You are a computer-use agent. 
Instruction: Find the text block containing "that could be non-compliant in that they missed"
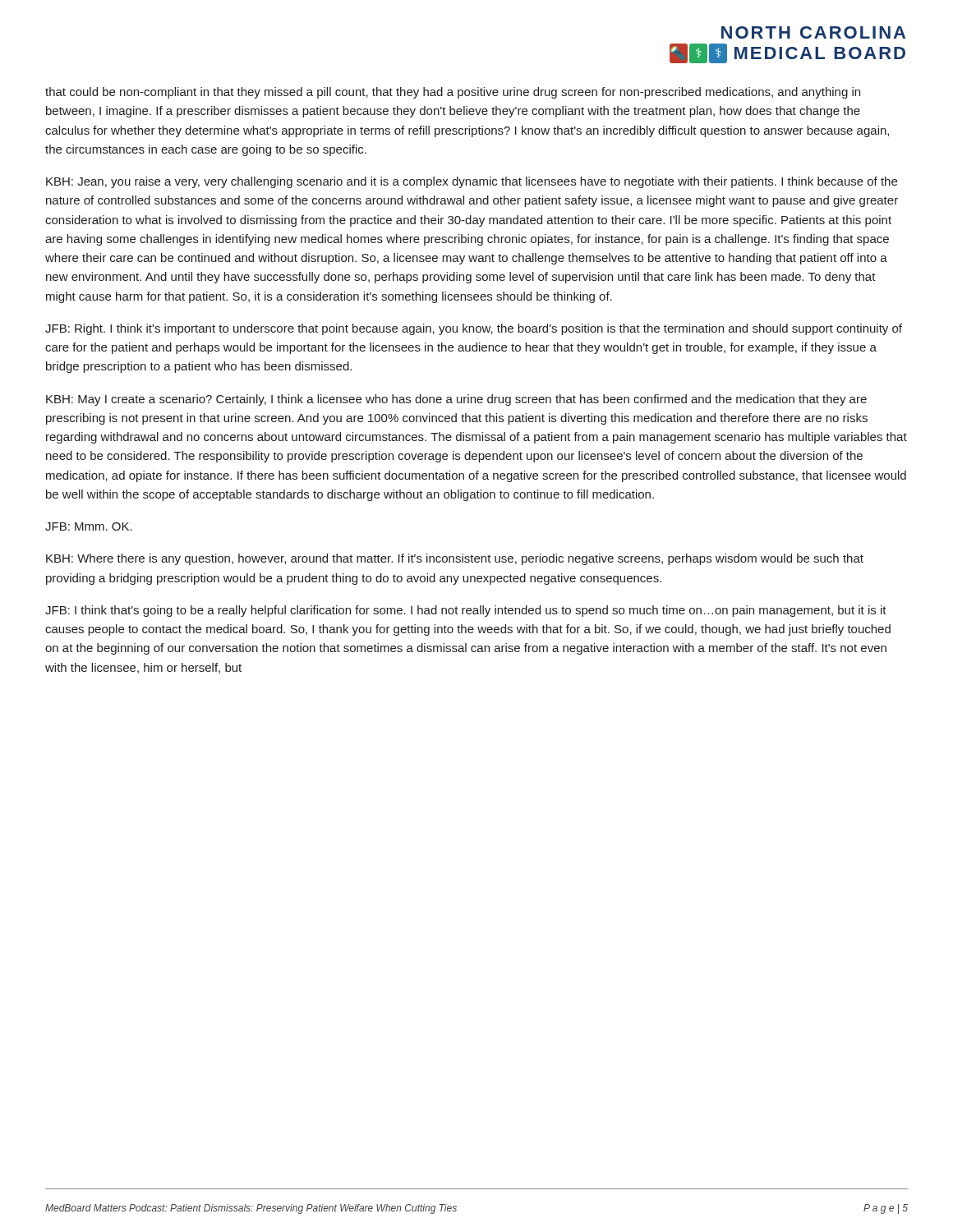(468, 120)
